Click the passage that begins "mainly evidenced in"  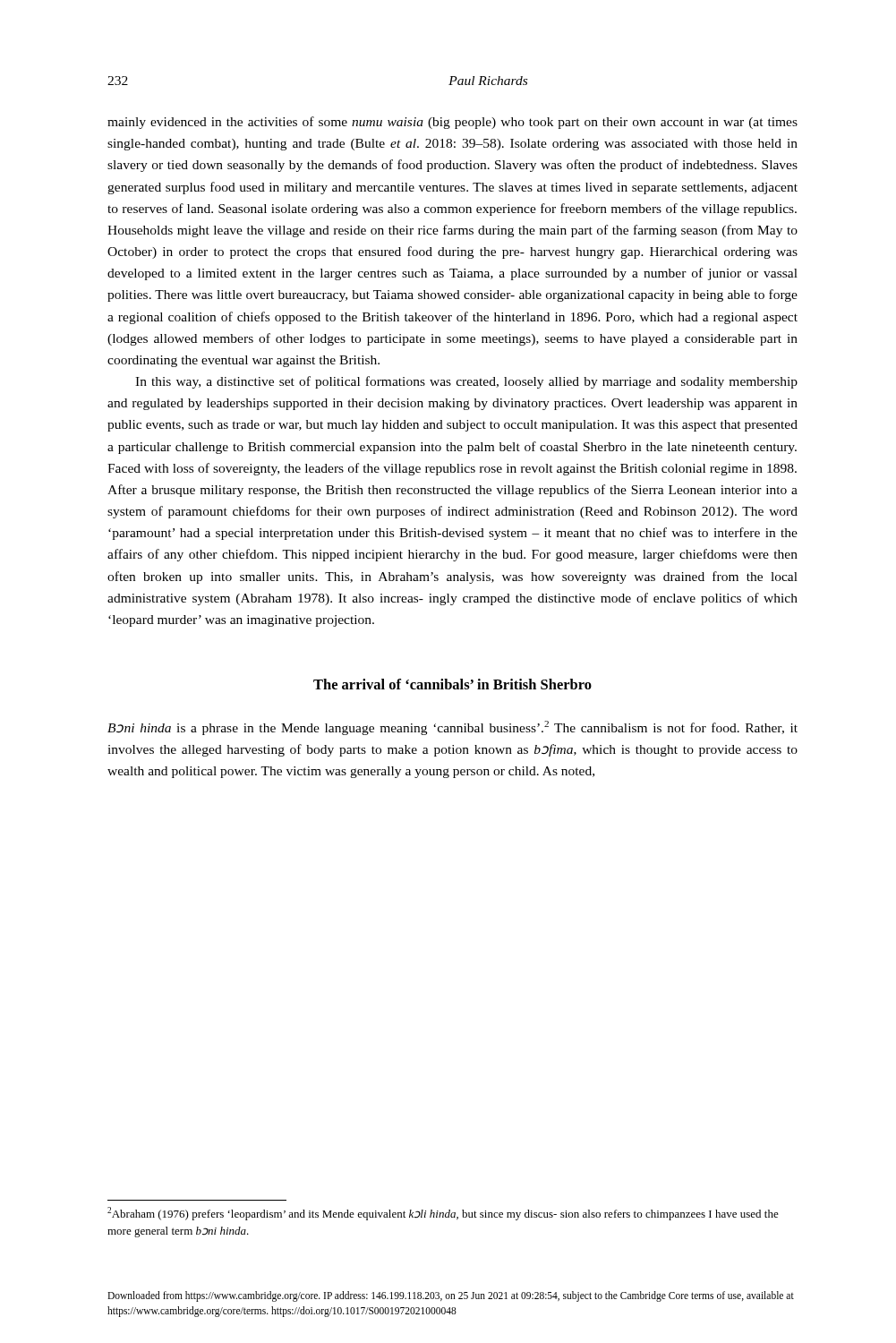pyautogui.click(x=452, y=240)
